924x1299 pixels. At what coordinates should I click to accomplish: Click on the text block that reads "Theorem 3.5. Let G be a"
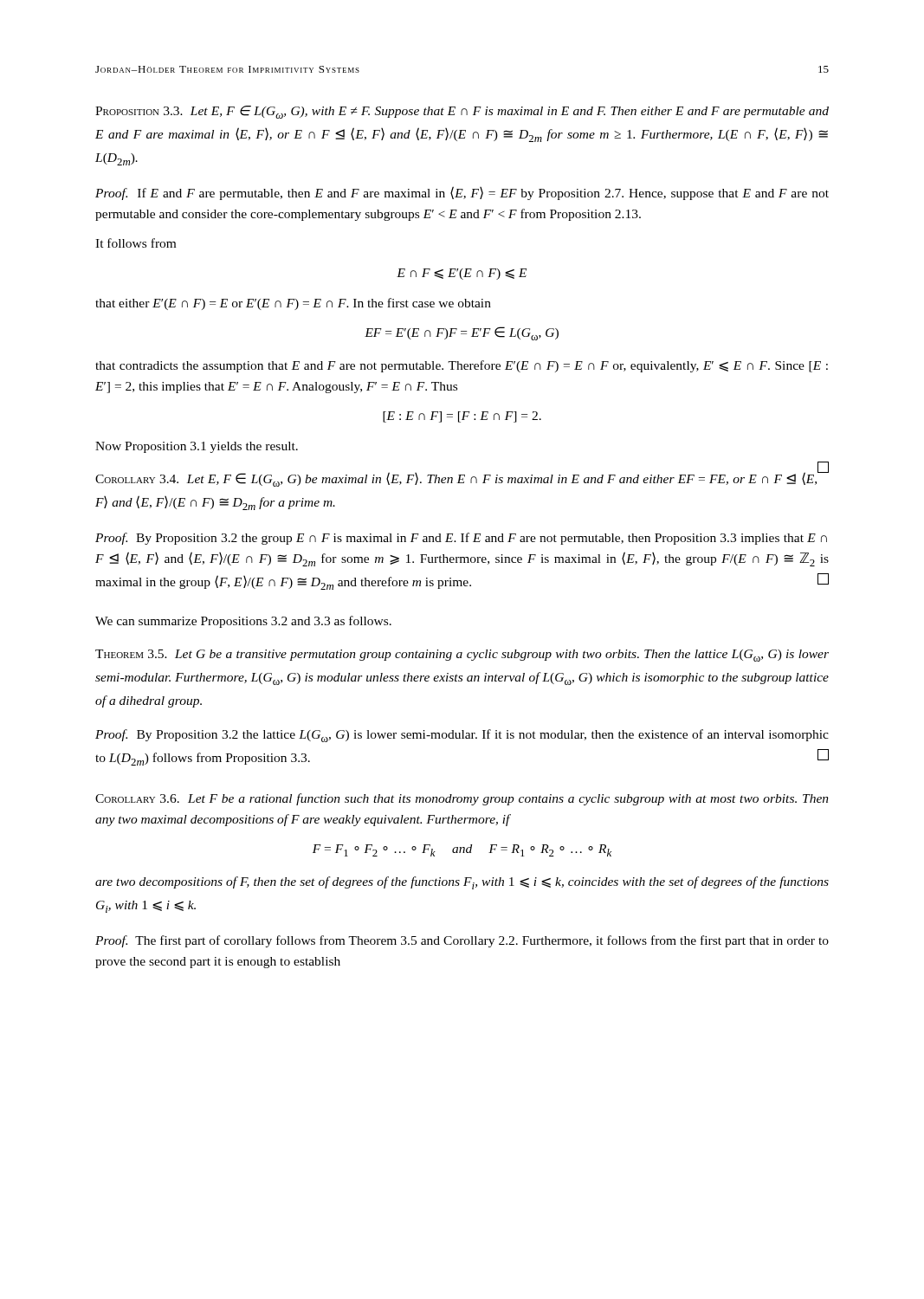pos(462,678)
